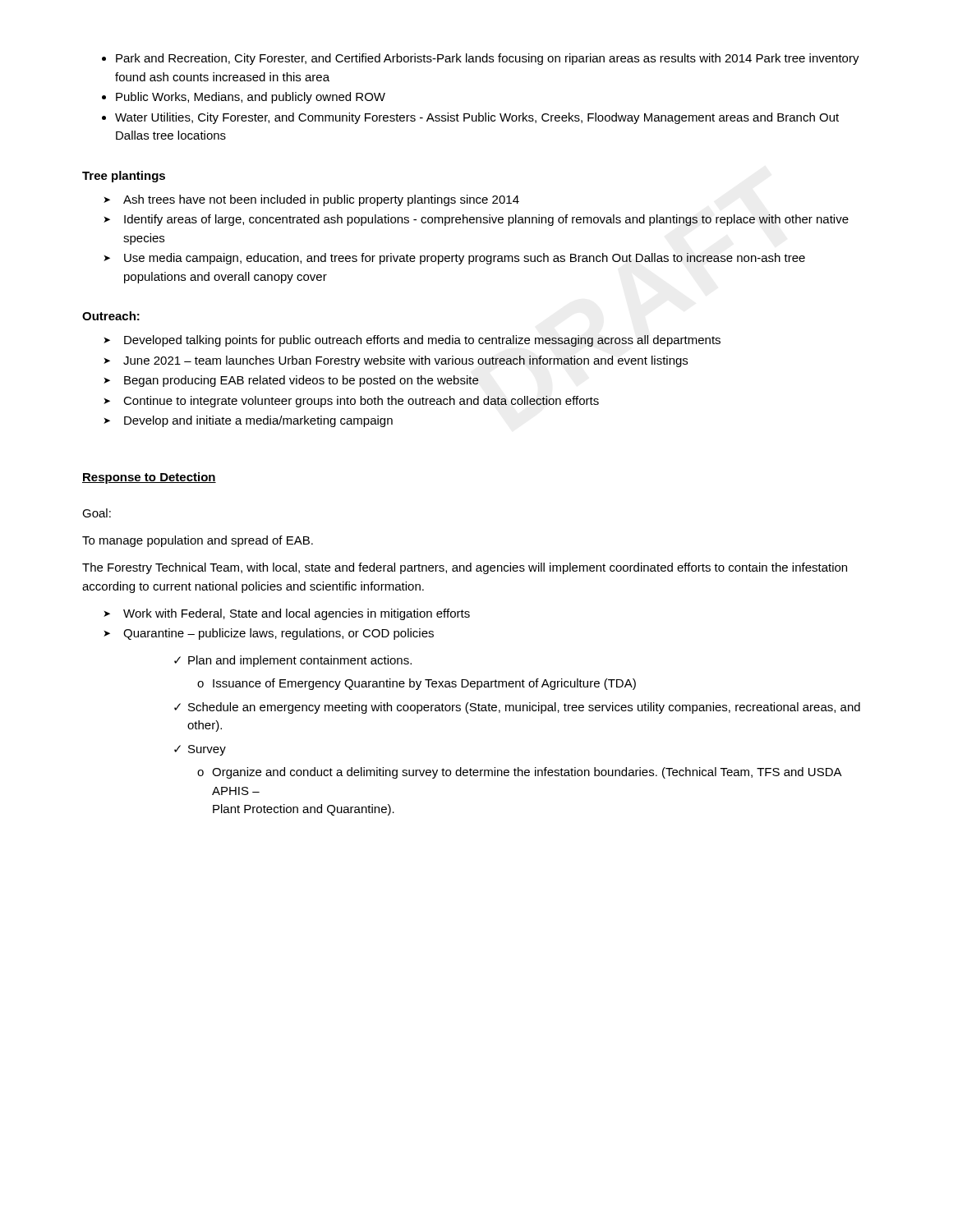Image resolution: width=953 pixels, height=1232 pixels.
Task: Locate the block starting "Use media campaign, education, and"
Action: [476, 267]
